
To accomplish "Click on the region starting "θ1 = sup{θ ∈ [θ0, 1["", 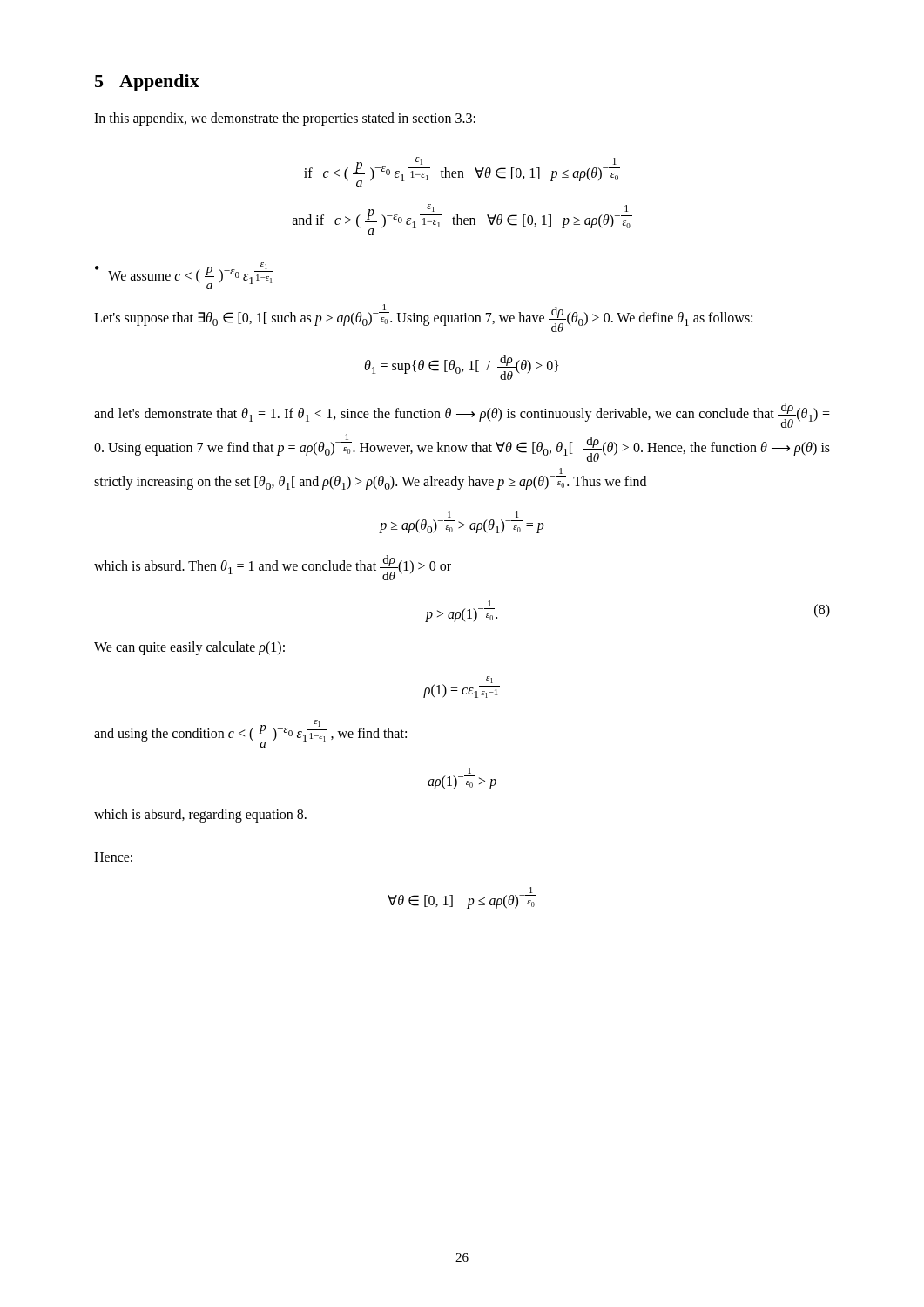I will coord(462,367).
